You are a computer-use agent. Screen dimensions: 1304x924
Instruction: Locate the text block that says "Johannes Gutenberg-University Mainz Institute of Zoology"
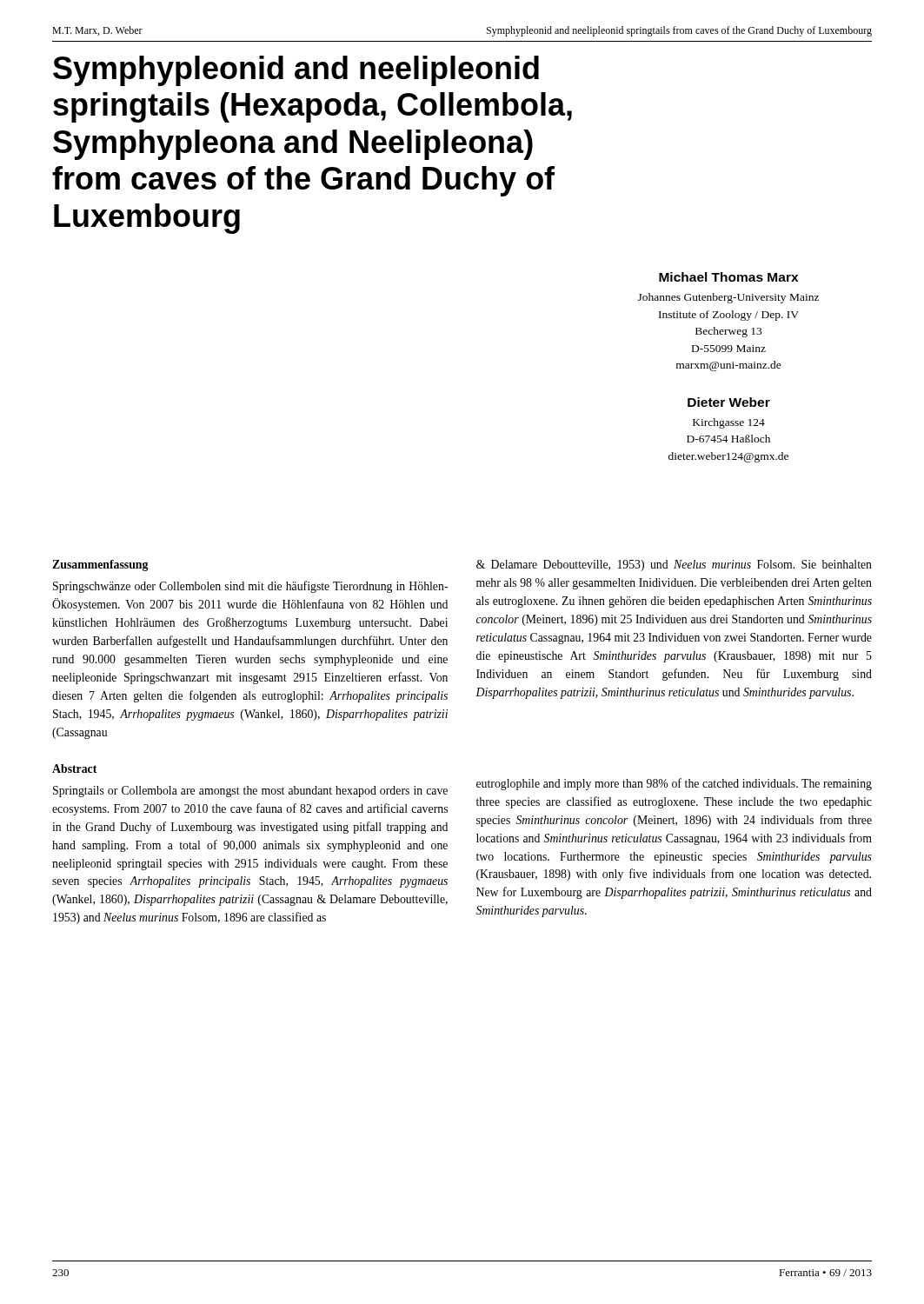728,331
